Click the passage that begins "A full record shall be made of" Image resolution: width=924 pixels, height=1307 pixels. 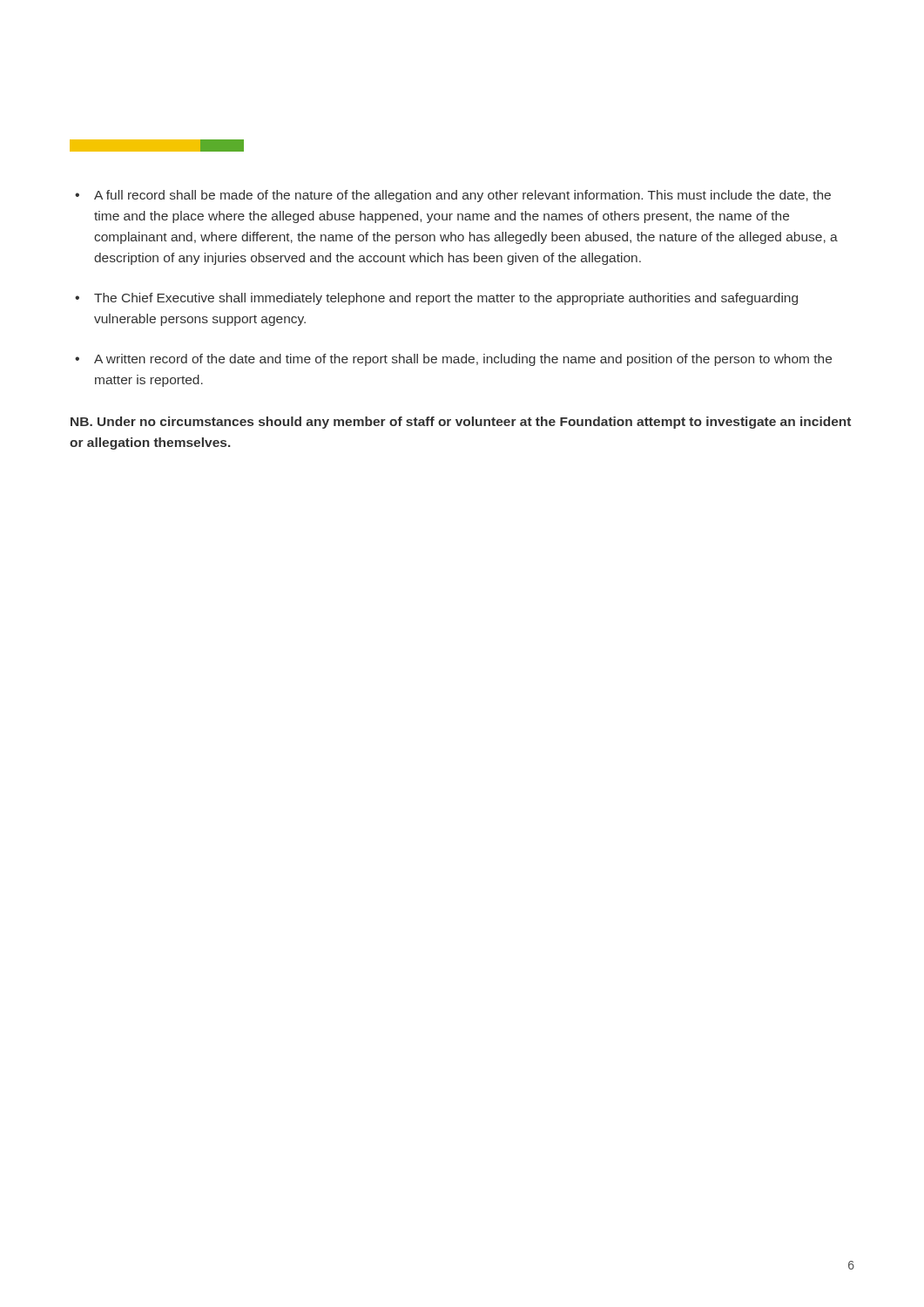[466, 226]
